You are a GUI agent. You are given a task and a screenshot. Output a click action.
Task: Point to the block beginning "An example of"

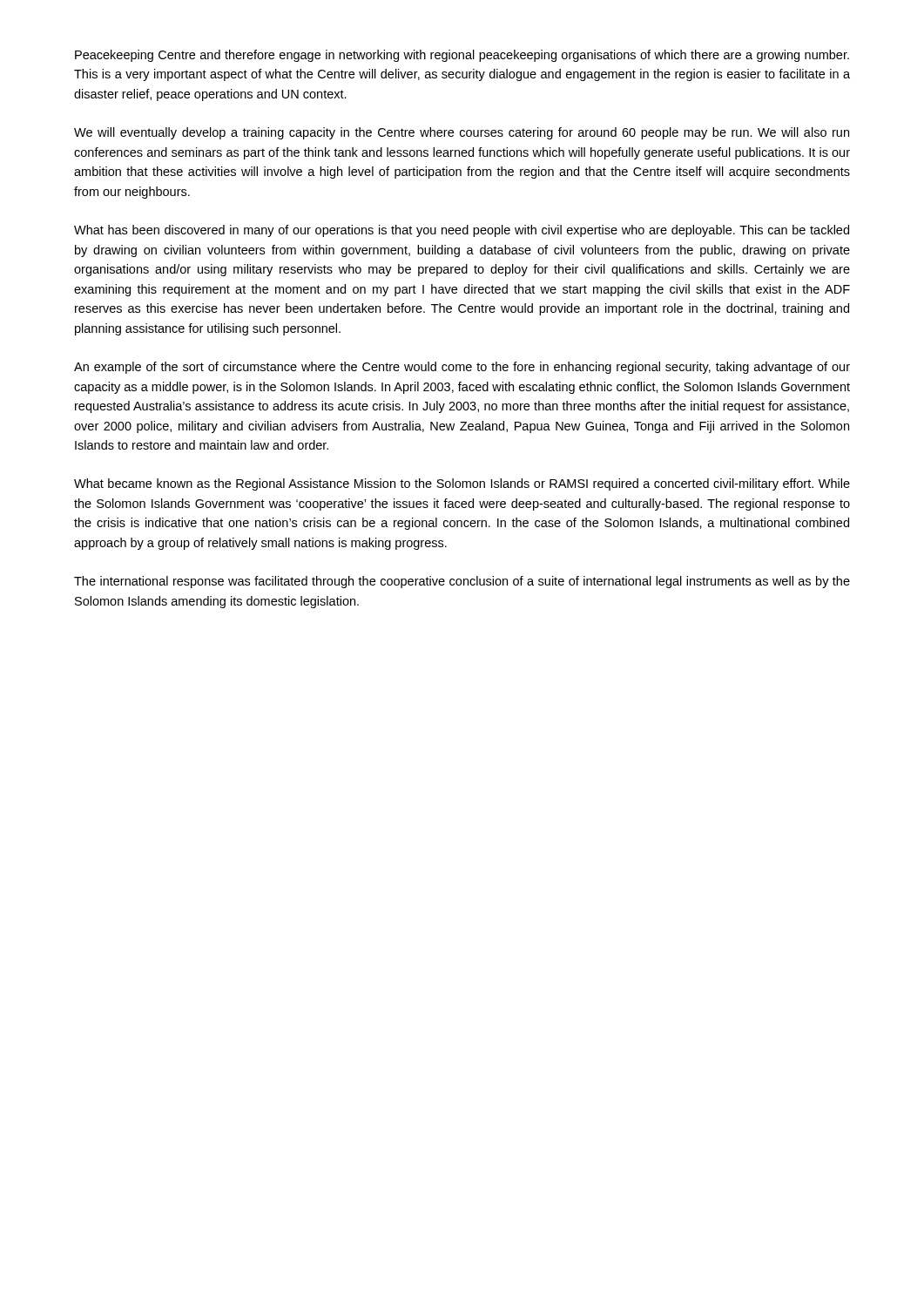click(x=462, y=406)
